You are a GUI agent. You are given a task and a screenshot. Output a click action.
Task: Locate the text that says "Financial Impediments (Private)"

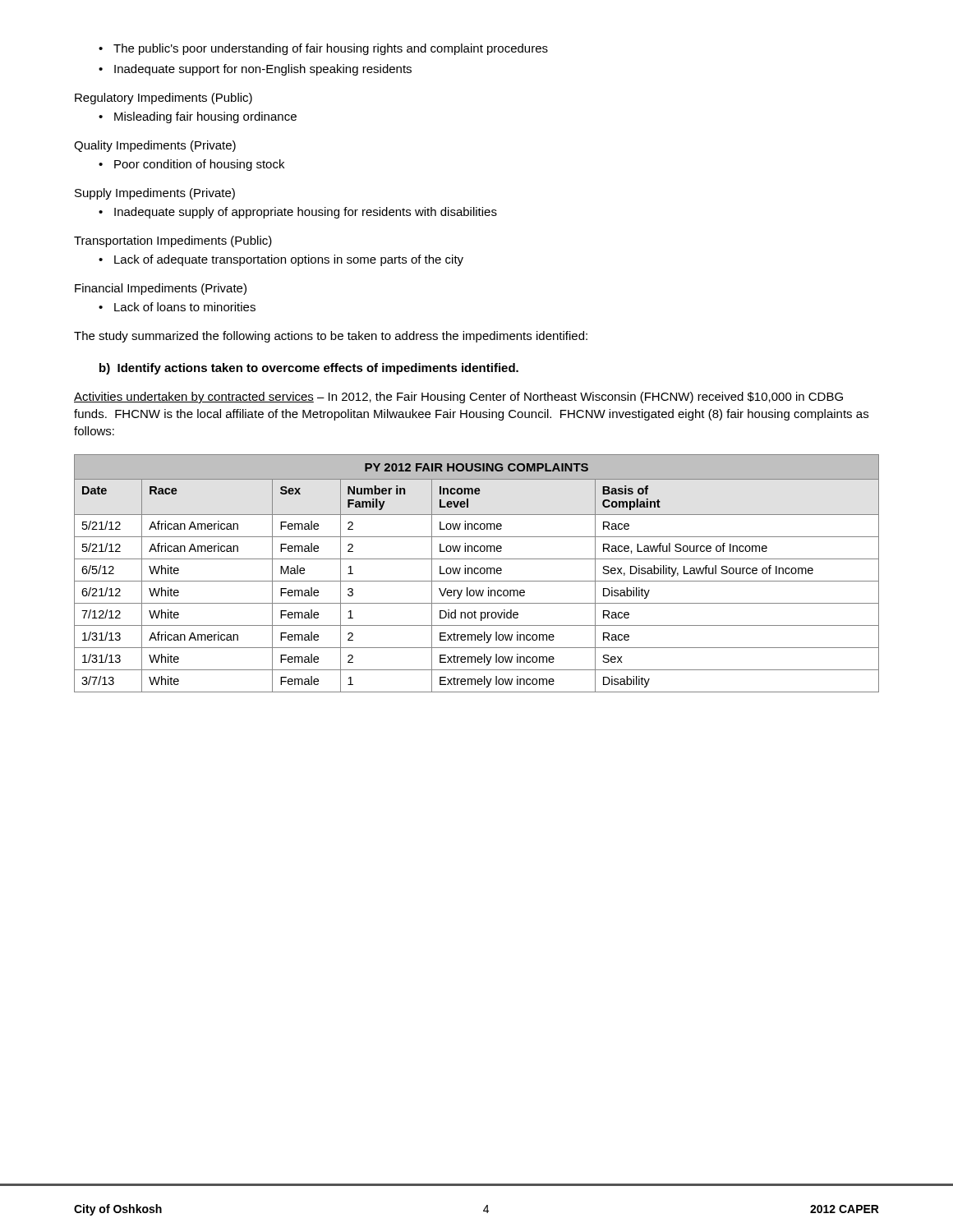[161, 288]
